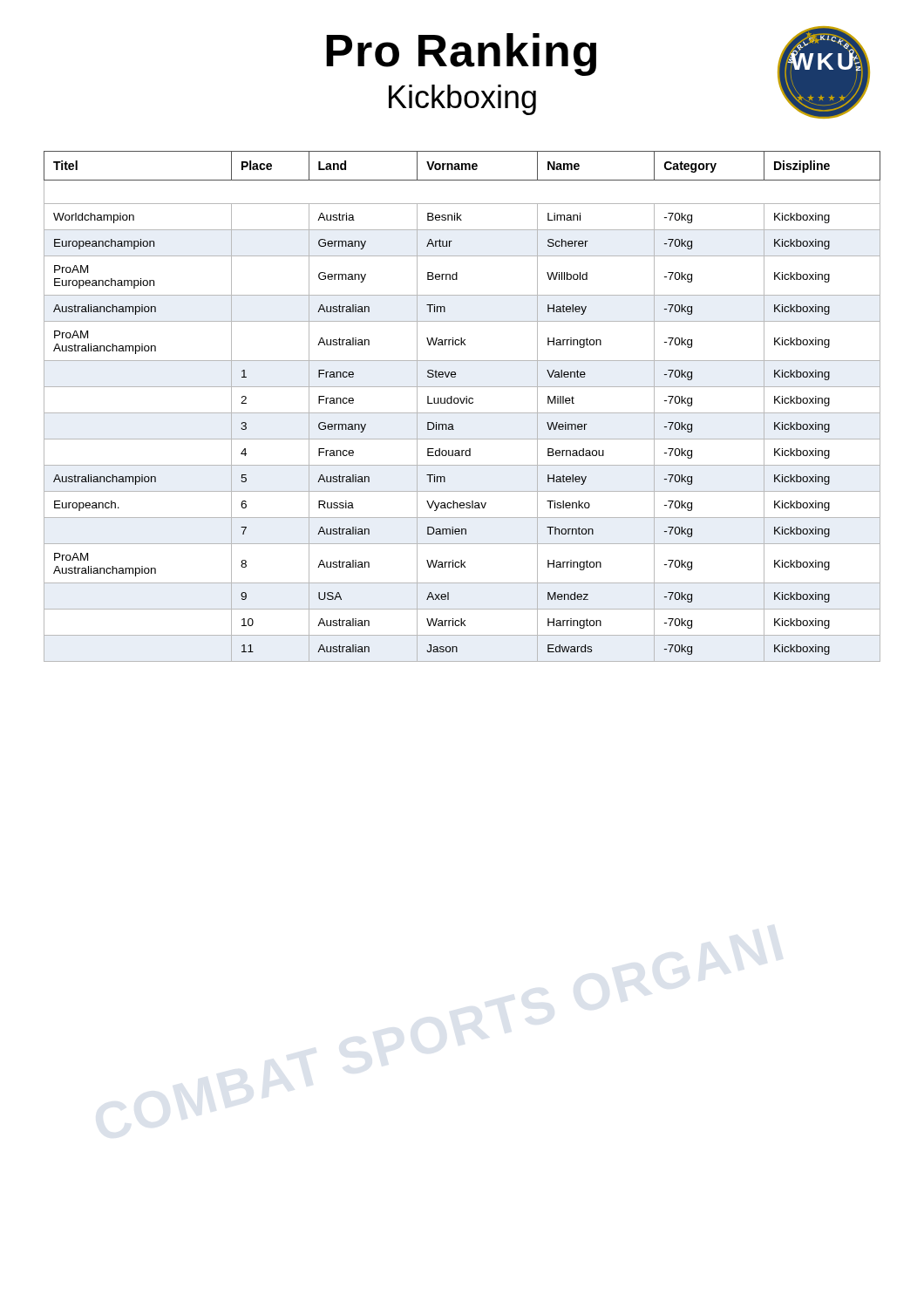
Task: Find the table that mentions "ProAM Australianchampion"
Action: point(462,407)
